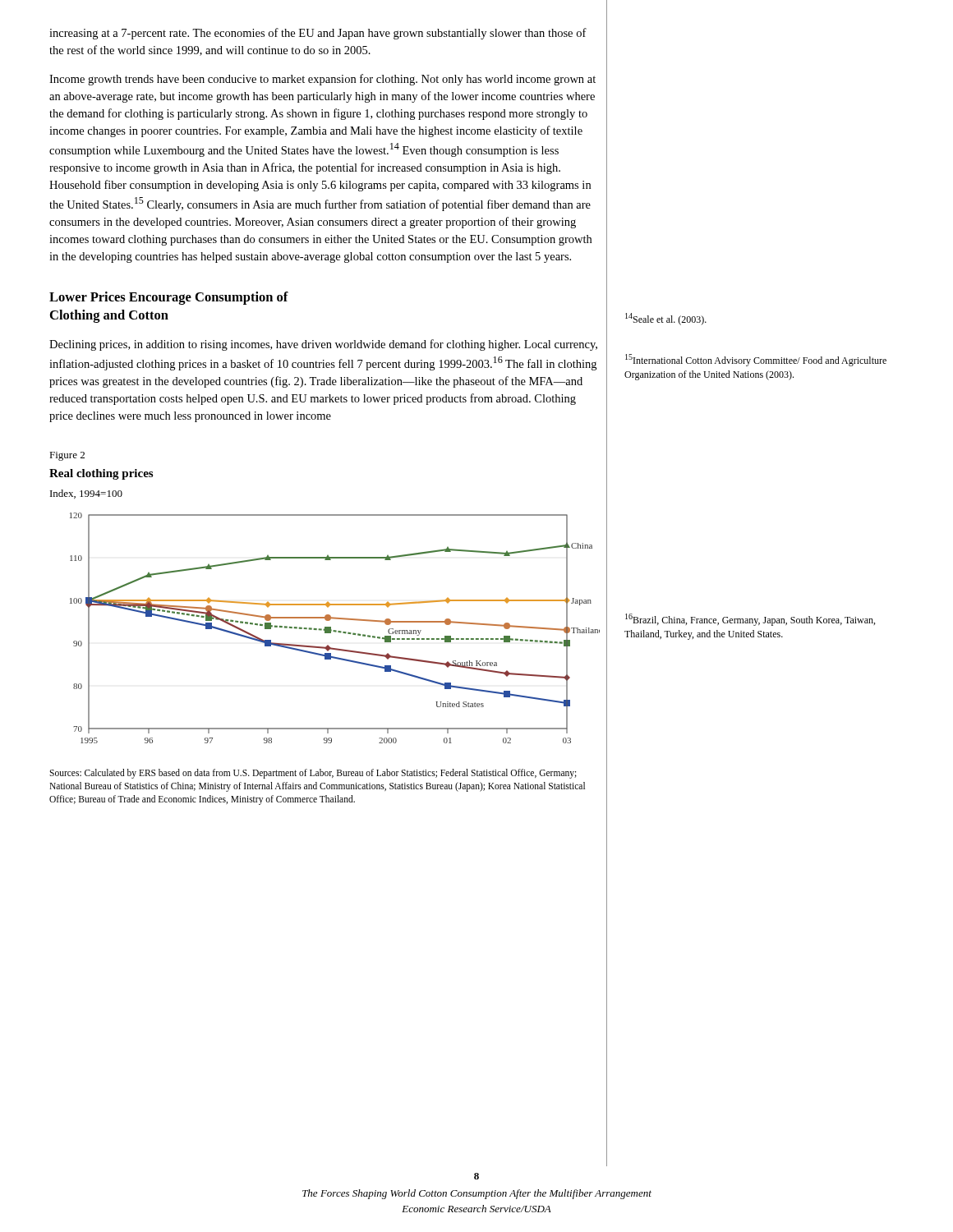This screenshot has width=953, height=1232.
Task: Locate the caption that opens with "Sources: Calculated by ERS based on data"
Action: click(x=317, y=786)
